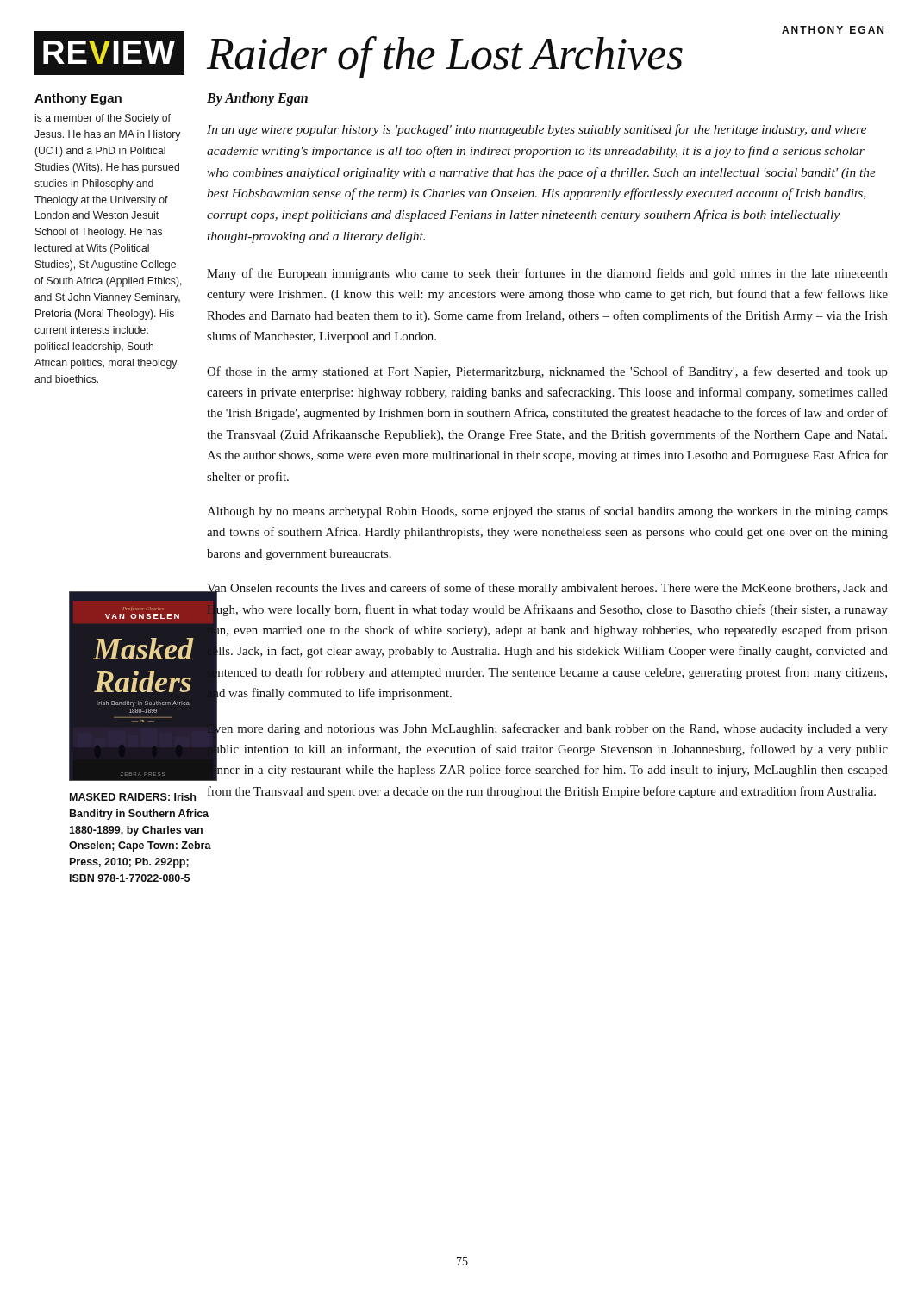
Task: Navigate to the text block starting "Van Onselen recounts the lives"
Action: pos(547,641)
